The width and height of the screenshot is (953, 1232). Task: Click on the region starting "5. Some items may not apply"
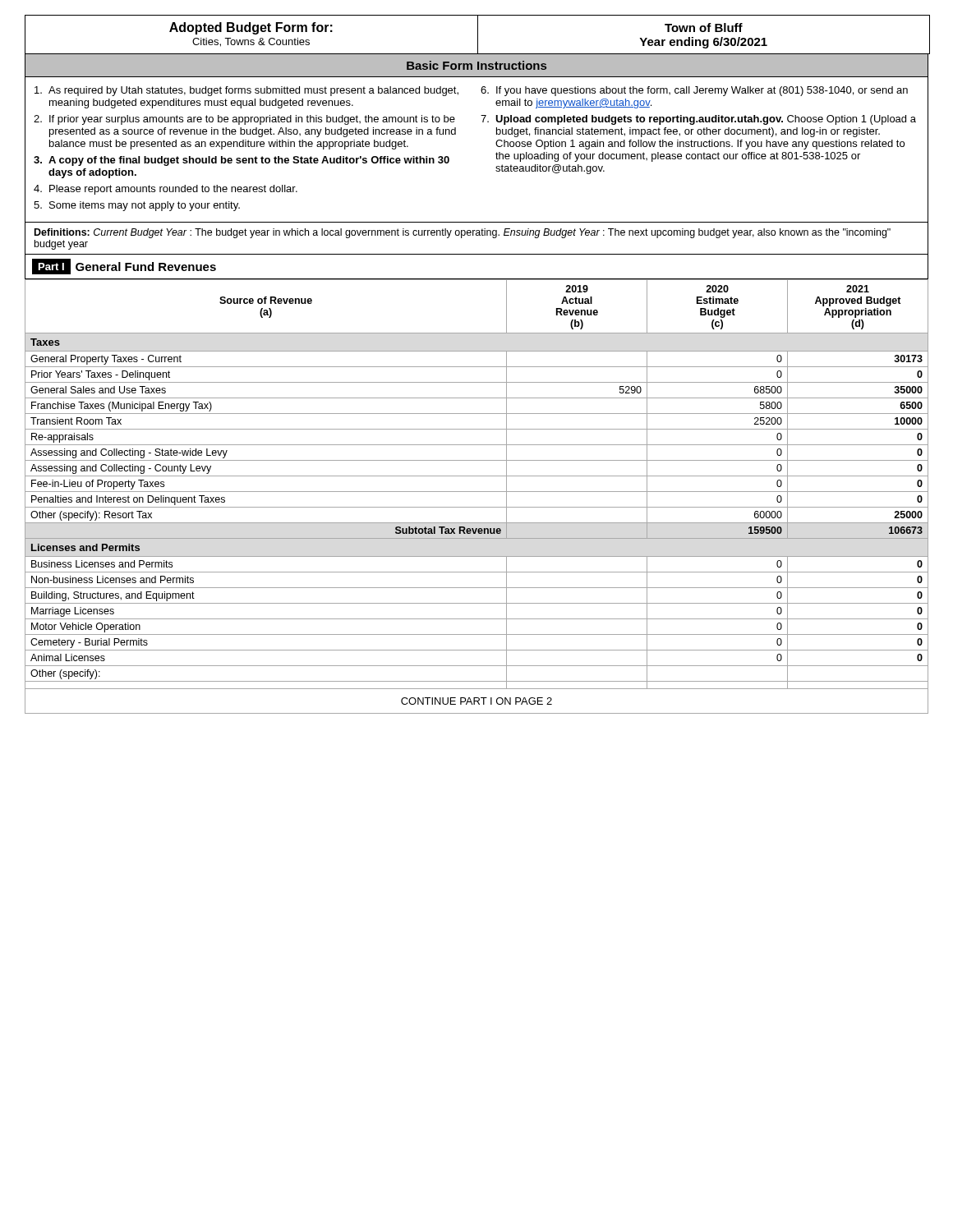pyautogui.click(x=137, y=205)
